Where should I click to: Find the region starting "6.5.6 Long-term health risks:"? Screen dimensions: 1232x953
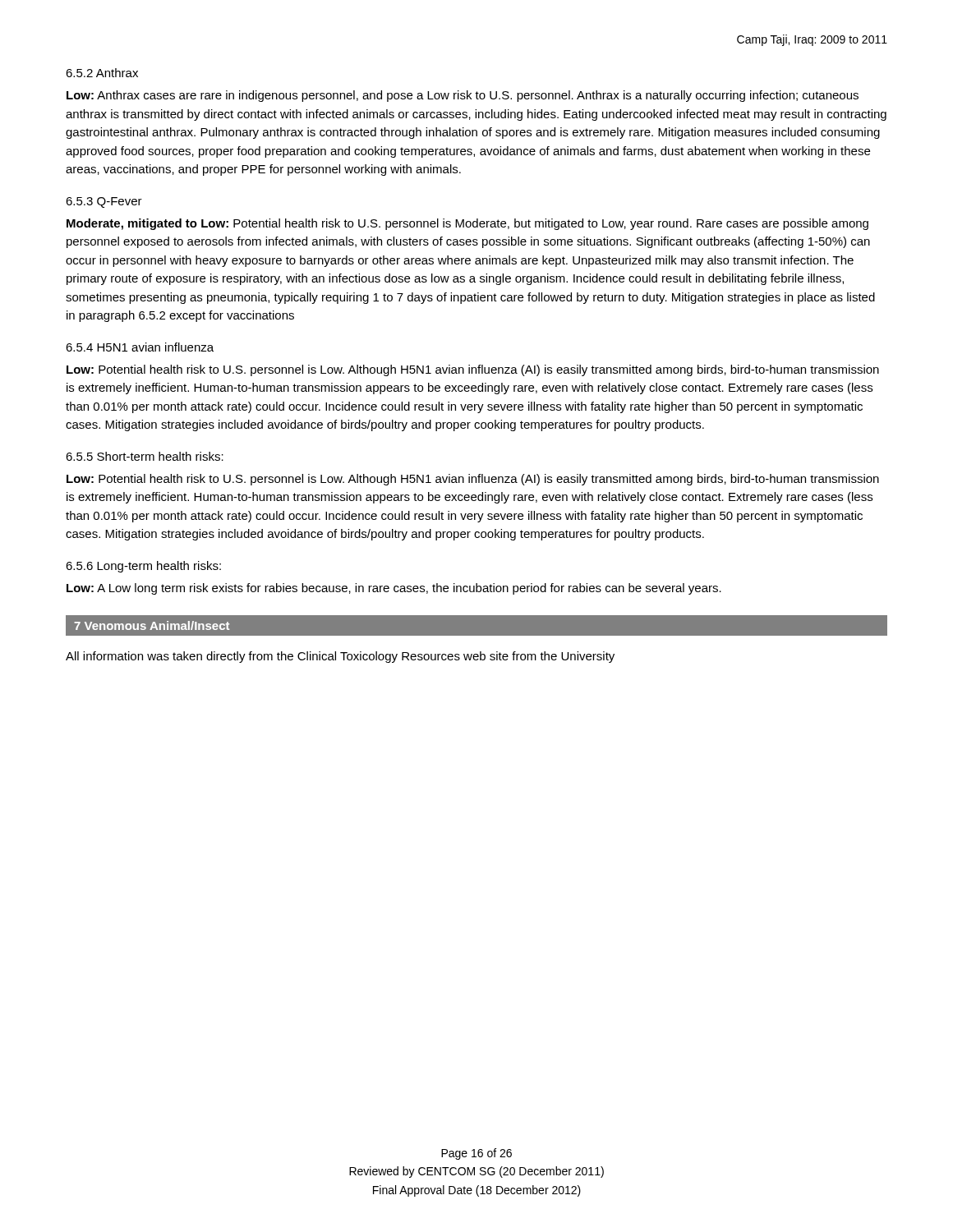(144, 565)
